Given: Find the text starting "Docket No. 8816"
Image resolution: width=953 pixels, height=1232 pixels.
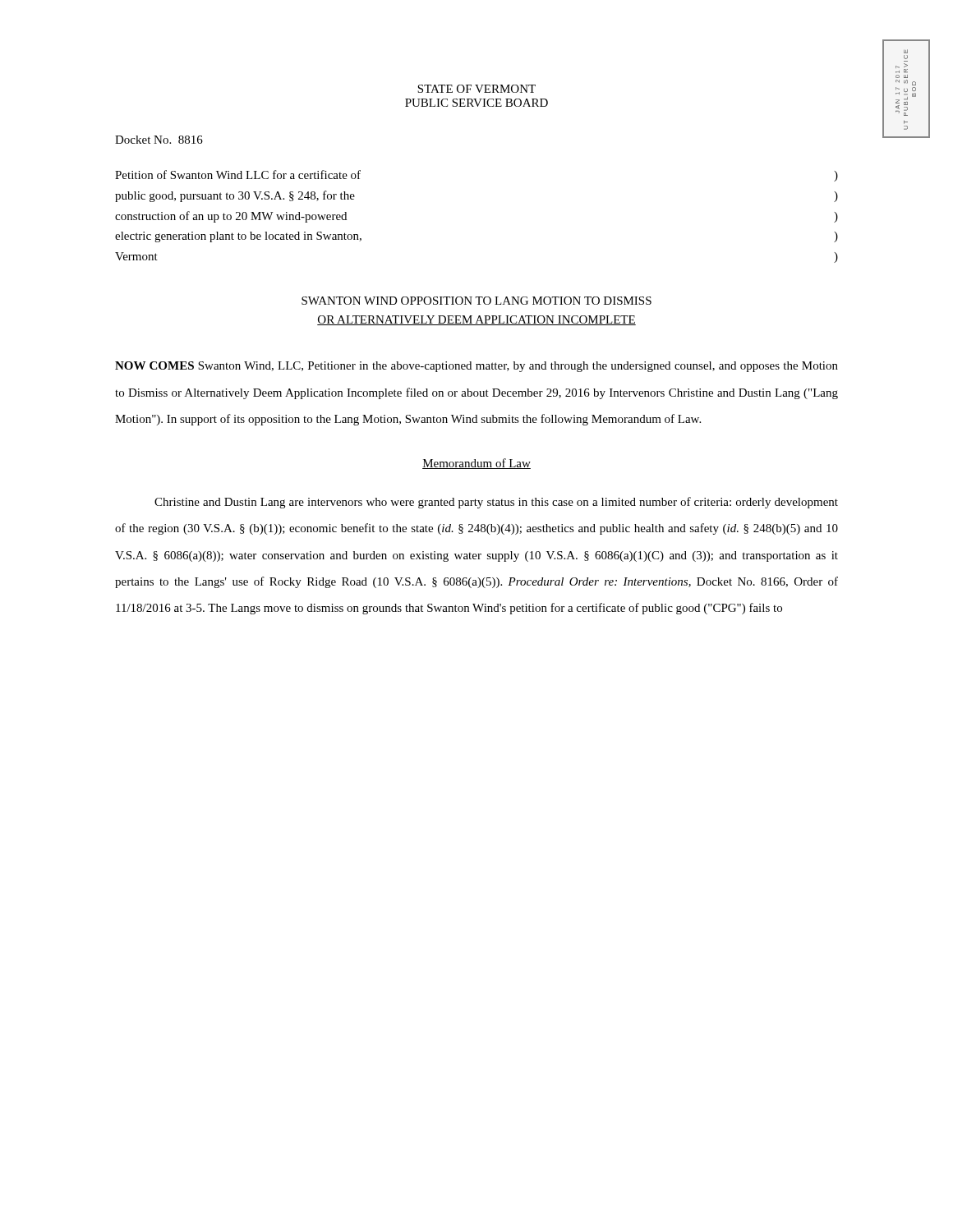Looking at the screenshot, I should [x=159, y=140].
